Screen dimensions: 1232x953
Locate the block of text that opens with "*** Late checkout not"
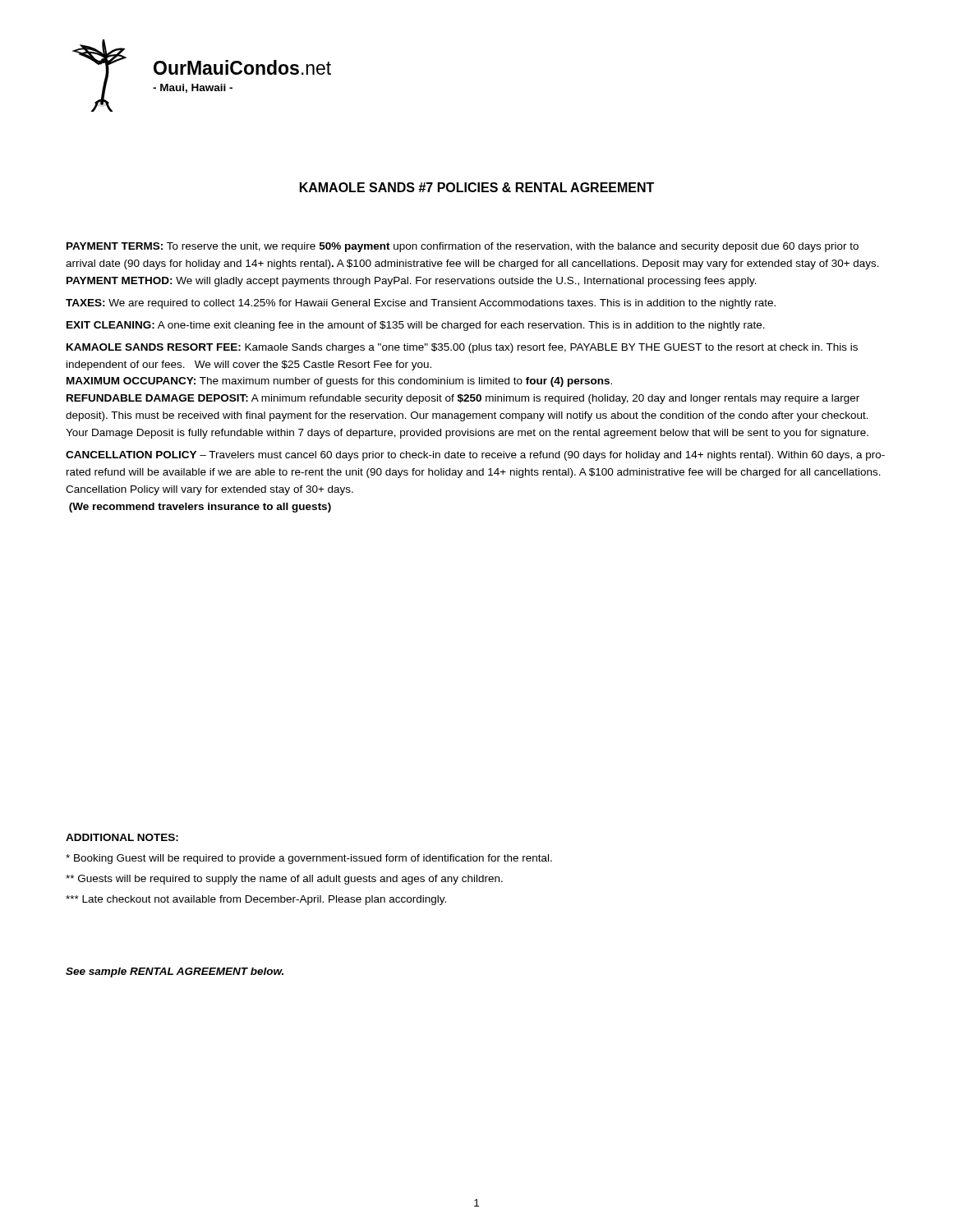click(x=256, y=899)
